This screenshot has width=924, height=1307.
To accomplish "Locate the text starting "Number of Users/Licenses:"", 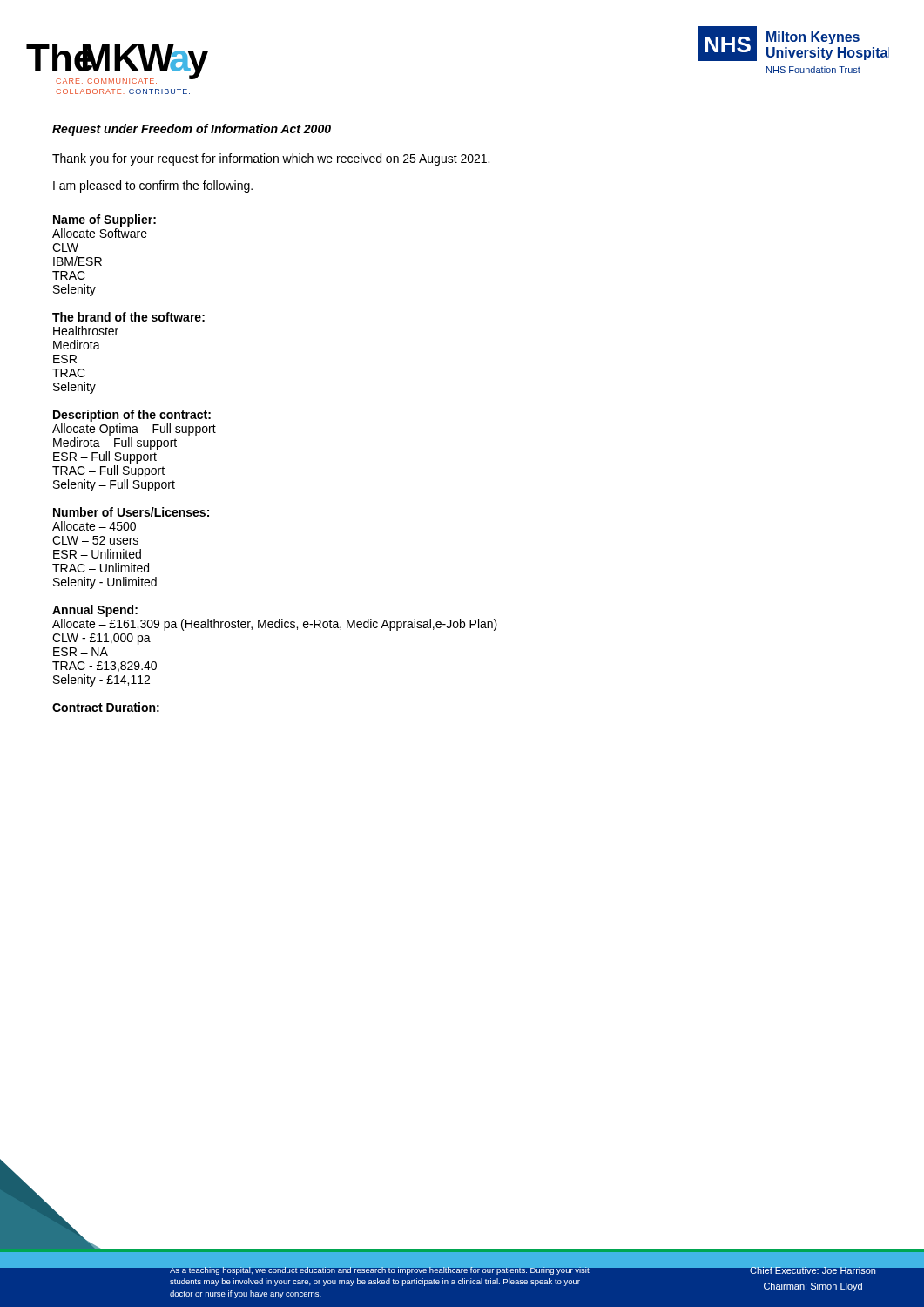I will coord(131,547).
